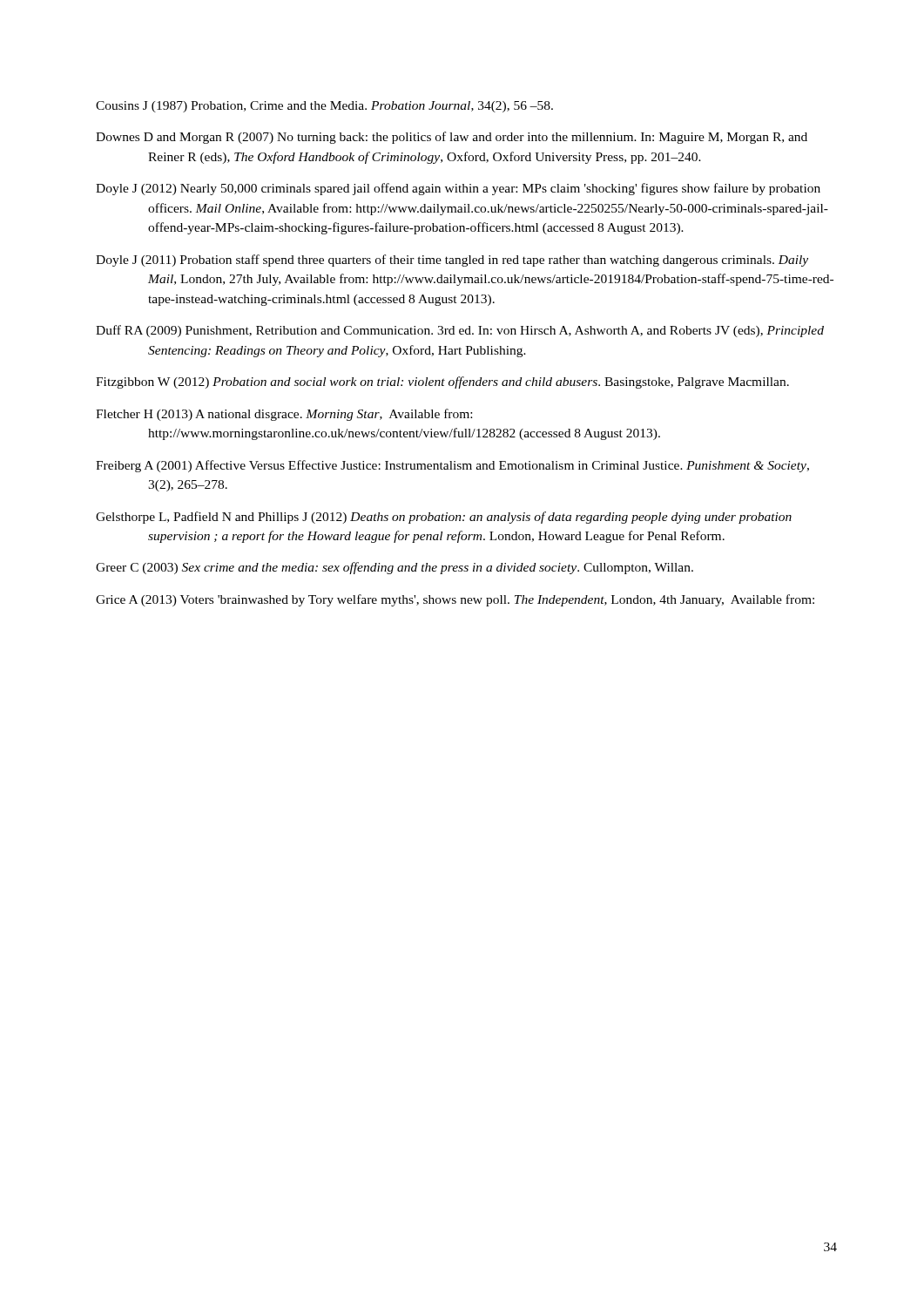Click on the passage starting "Duff RA (2009) Punishment, Retribution and Communication. 3rd"
This screenshot has height=1307, width=924.
point(460,340)
